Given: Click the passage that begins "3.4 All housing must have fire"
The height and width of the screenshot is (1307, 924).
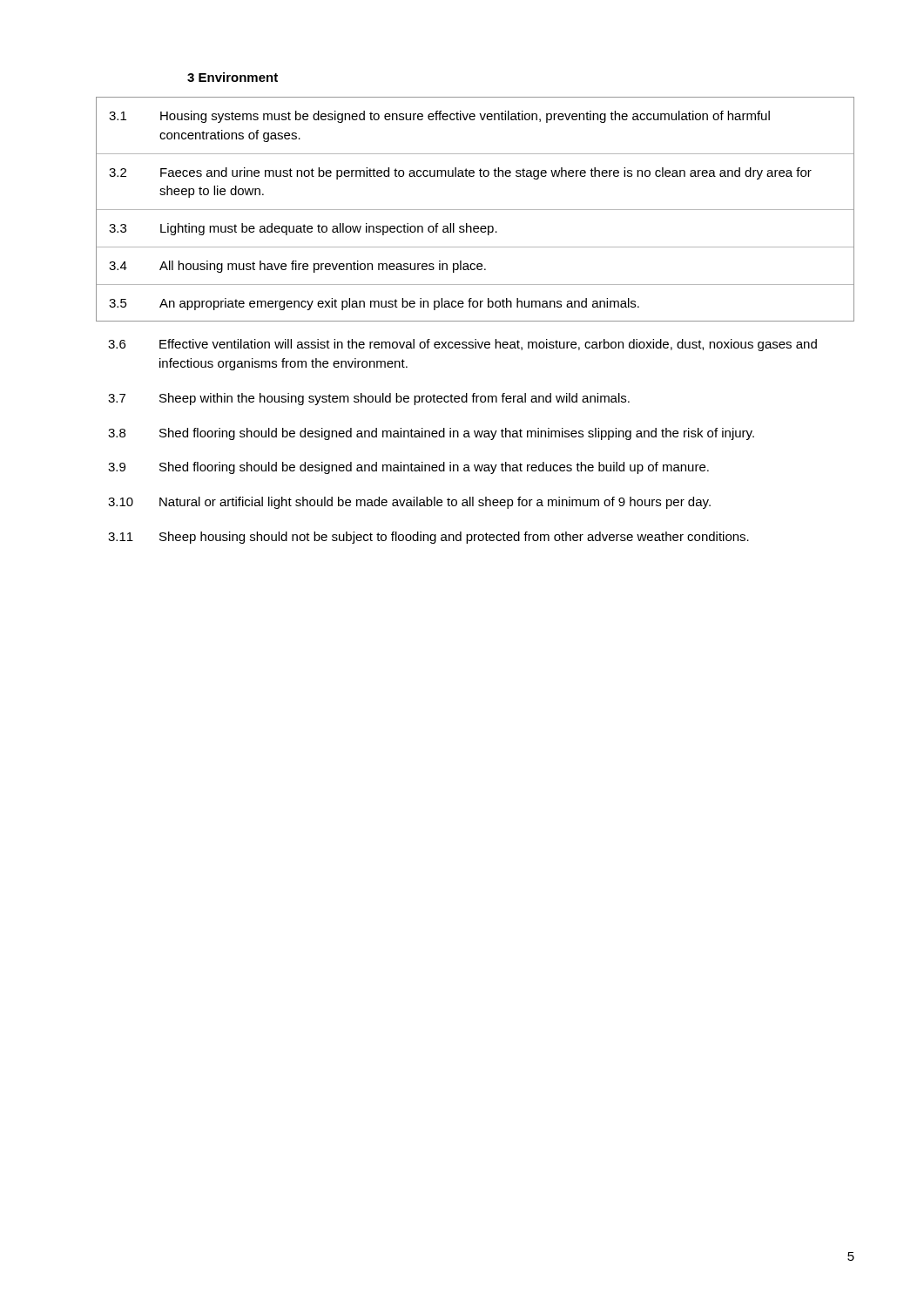Looking at the screenshot, I should (x=298, y=265).
